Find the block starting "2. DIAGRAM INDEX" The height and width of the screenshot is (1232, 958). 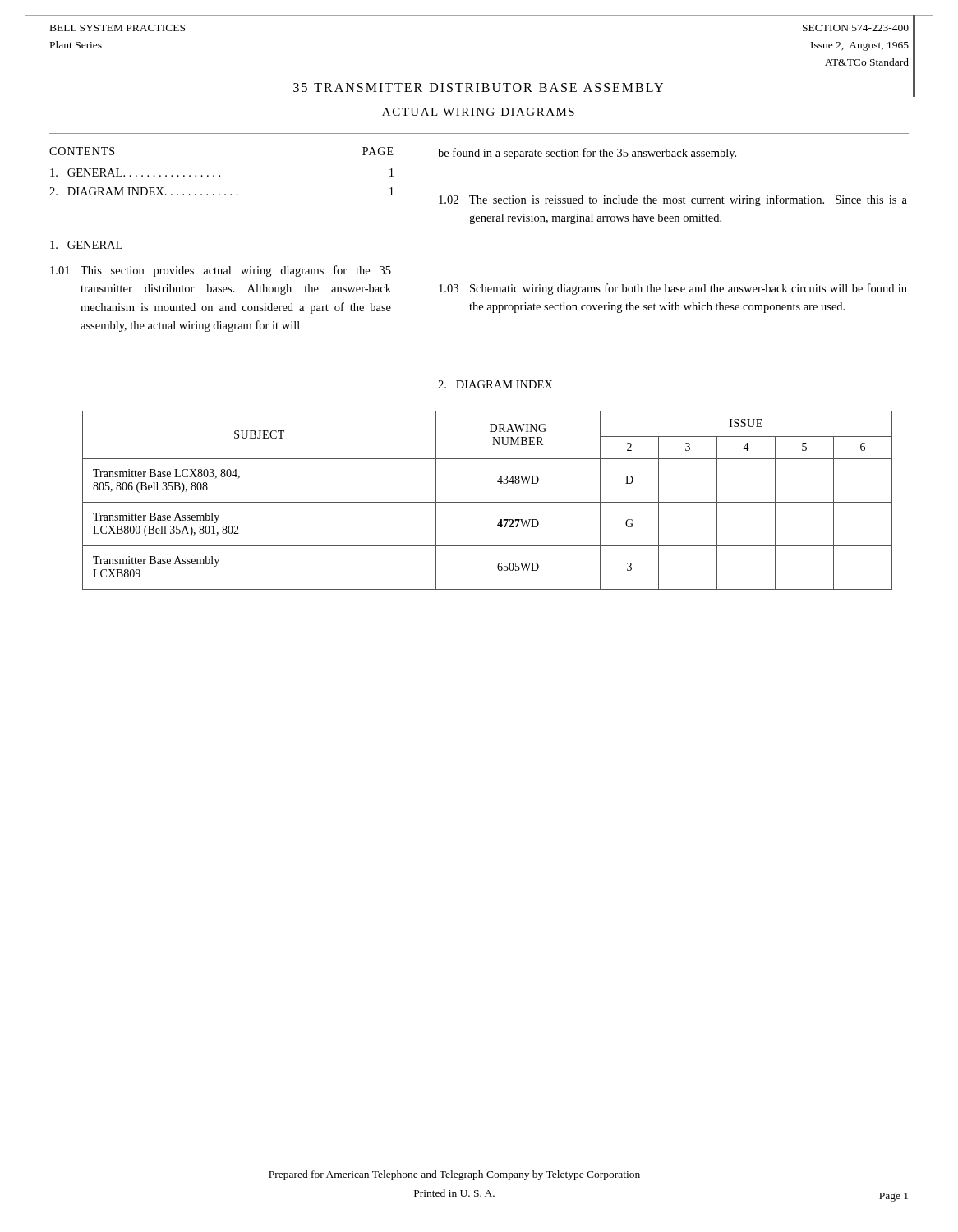coord(495,384)
